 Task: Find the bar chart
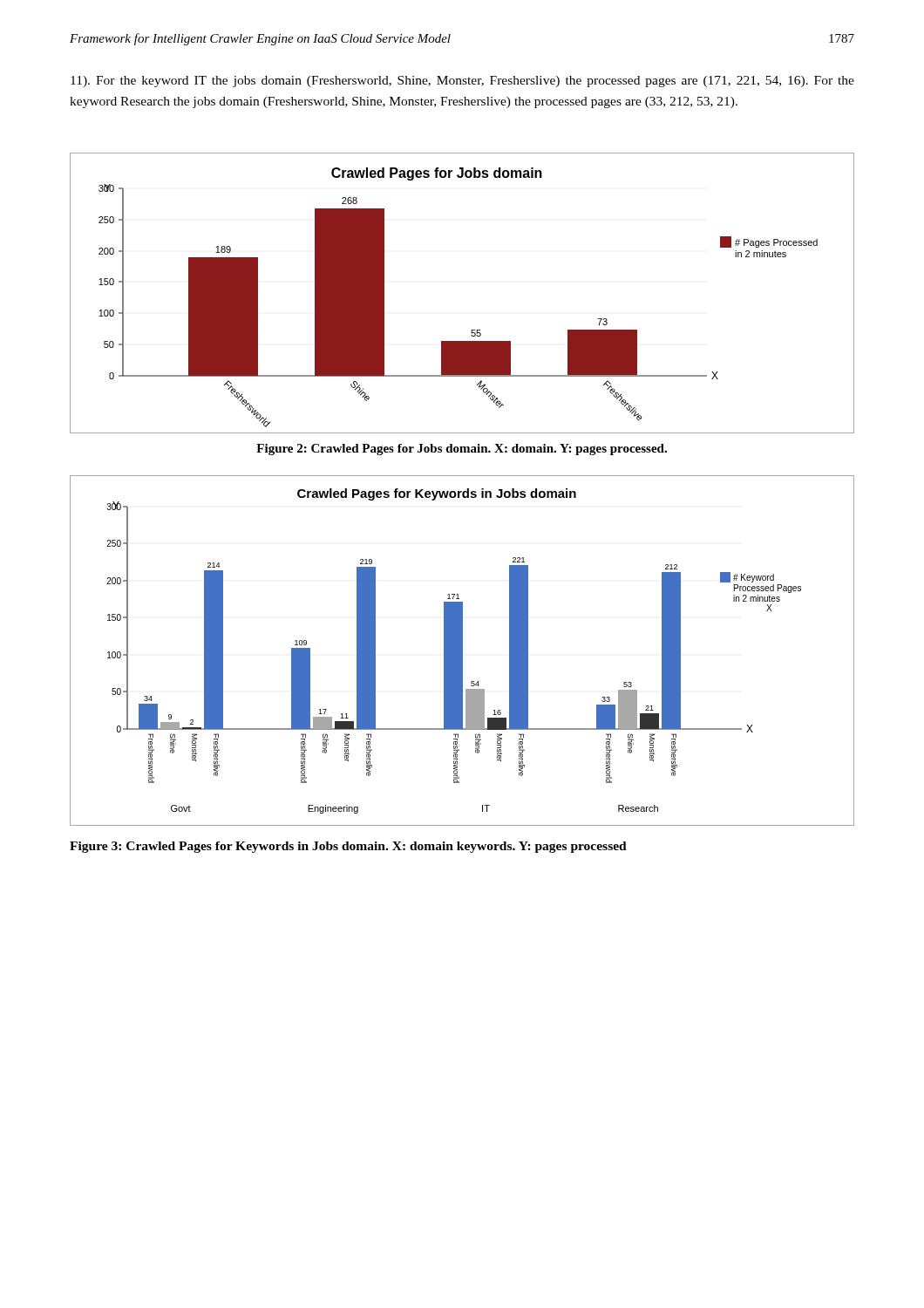tap(462, 293)
